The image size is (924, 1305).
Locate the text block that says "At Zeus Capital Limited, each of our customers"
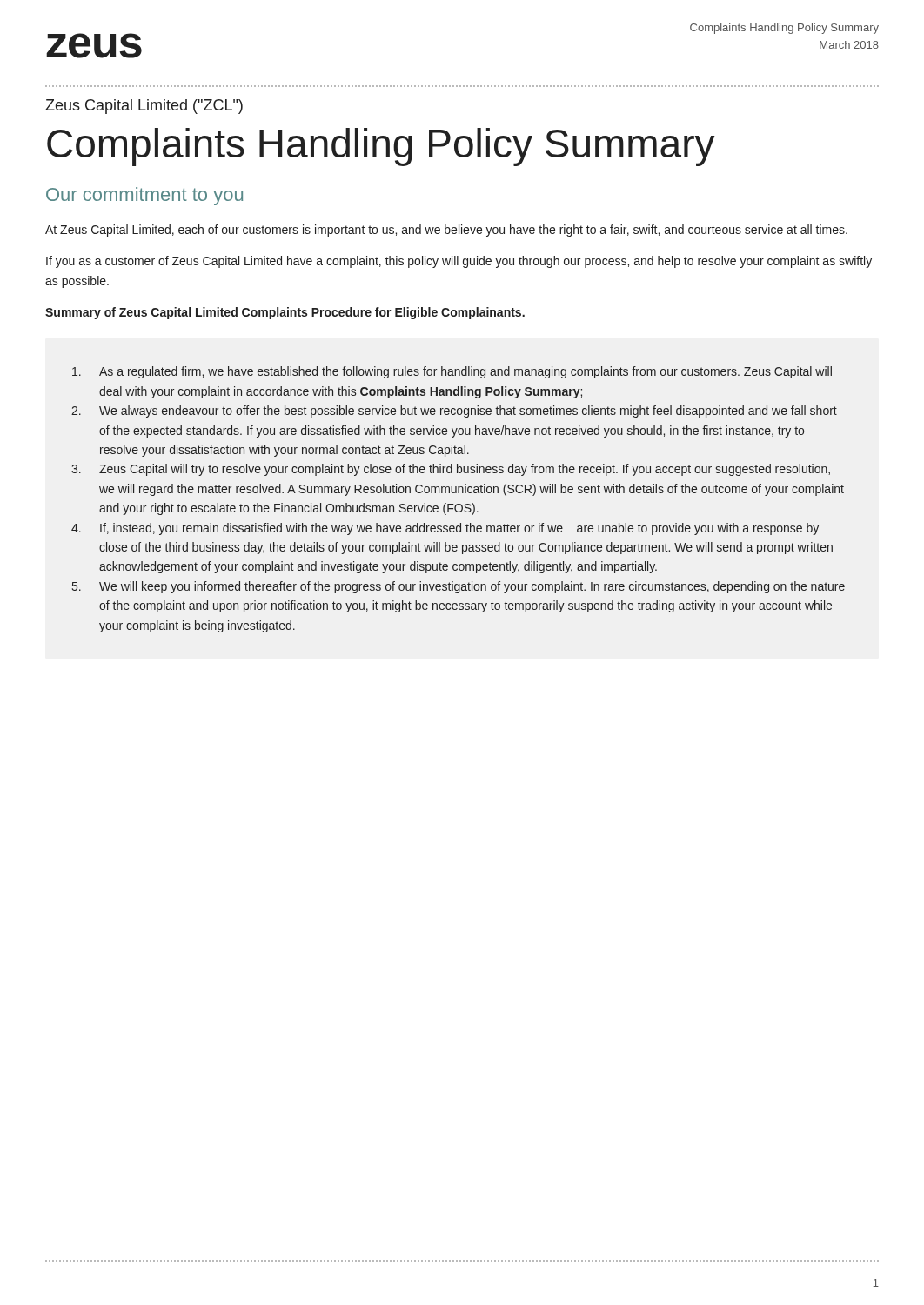point(462,230)
